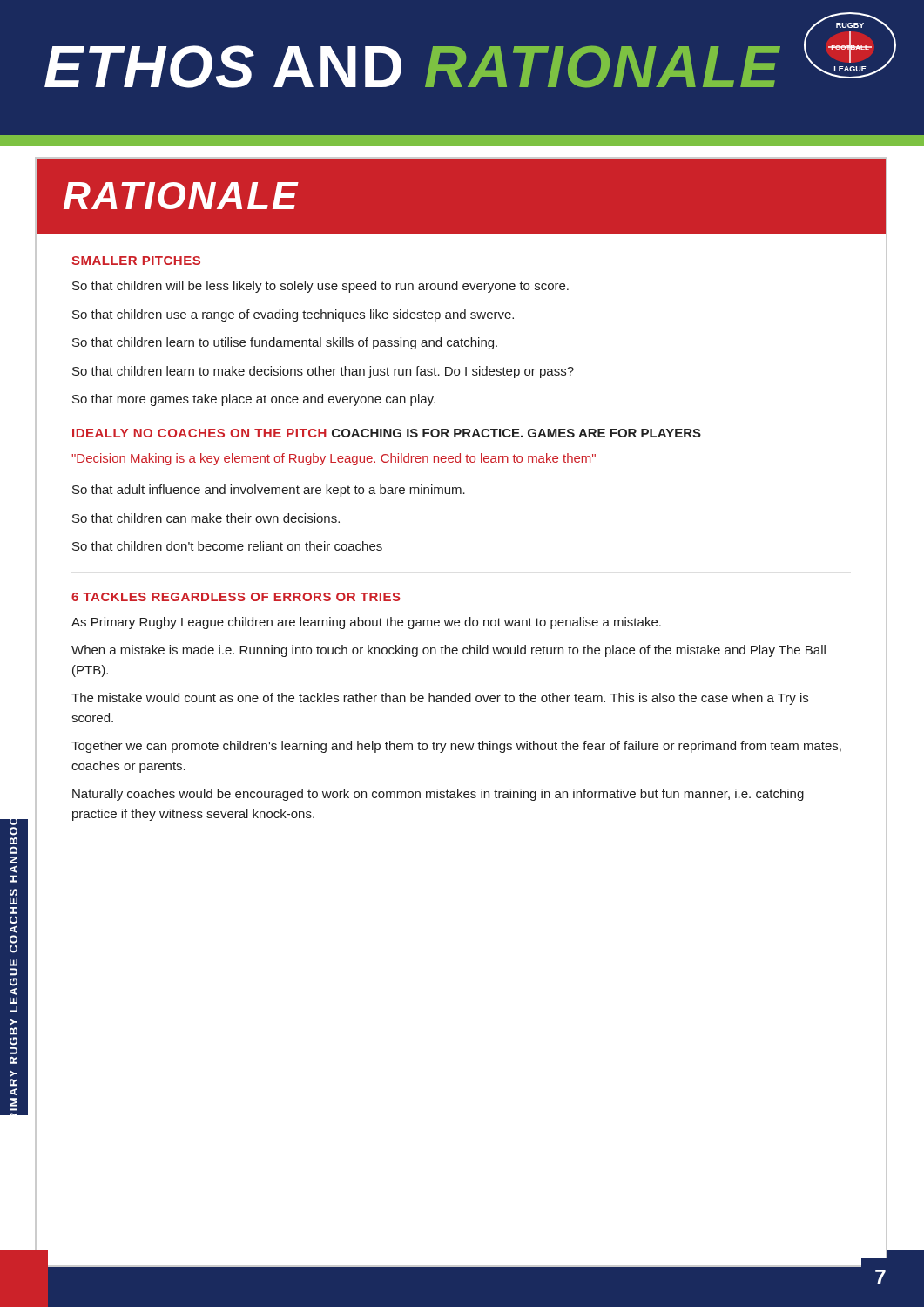This screenshot has width=924, height=1307.
Task: Click on the text block that reads "So that children don't become"
Action: pos(227,546)
